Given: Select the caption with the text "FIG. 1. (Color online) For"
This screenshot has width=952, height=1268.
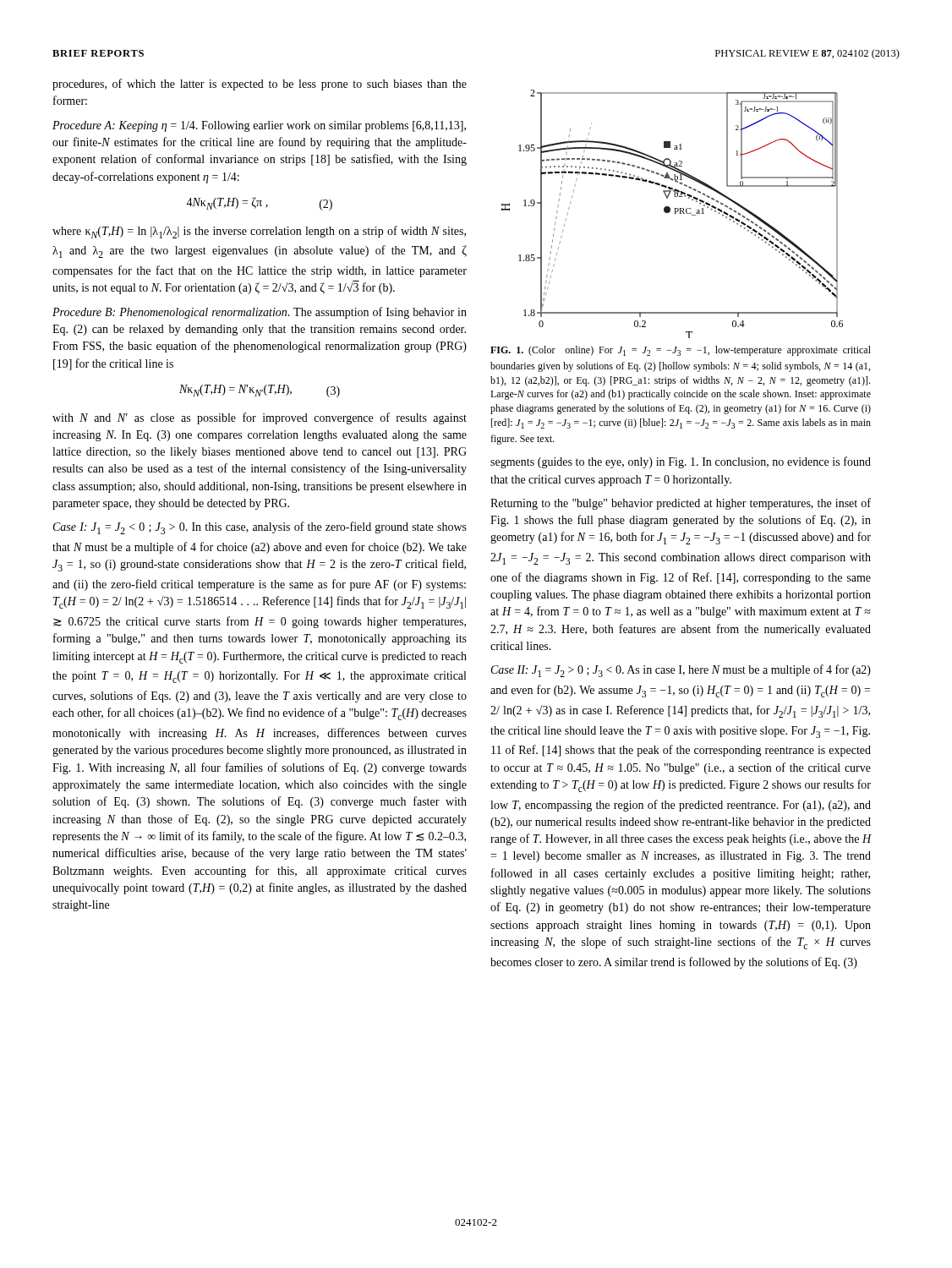Looking at the screenshot, I should pyautogui.click(x=681, y=394).
